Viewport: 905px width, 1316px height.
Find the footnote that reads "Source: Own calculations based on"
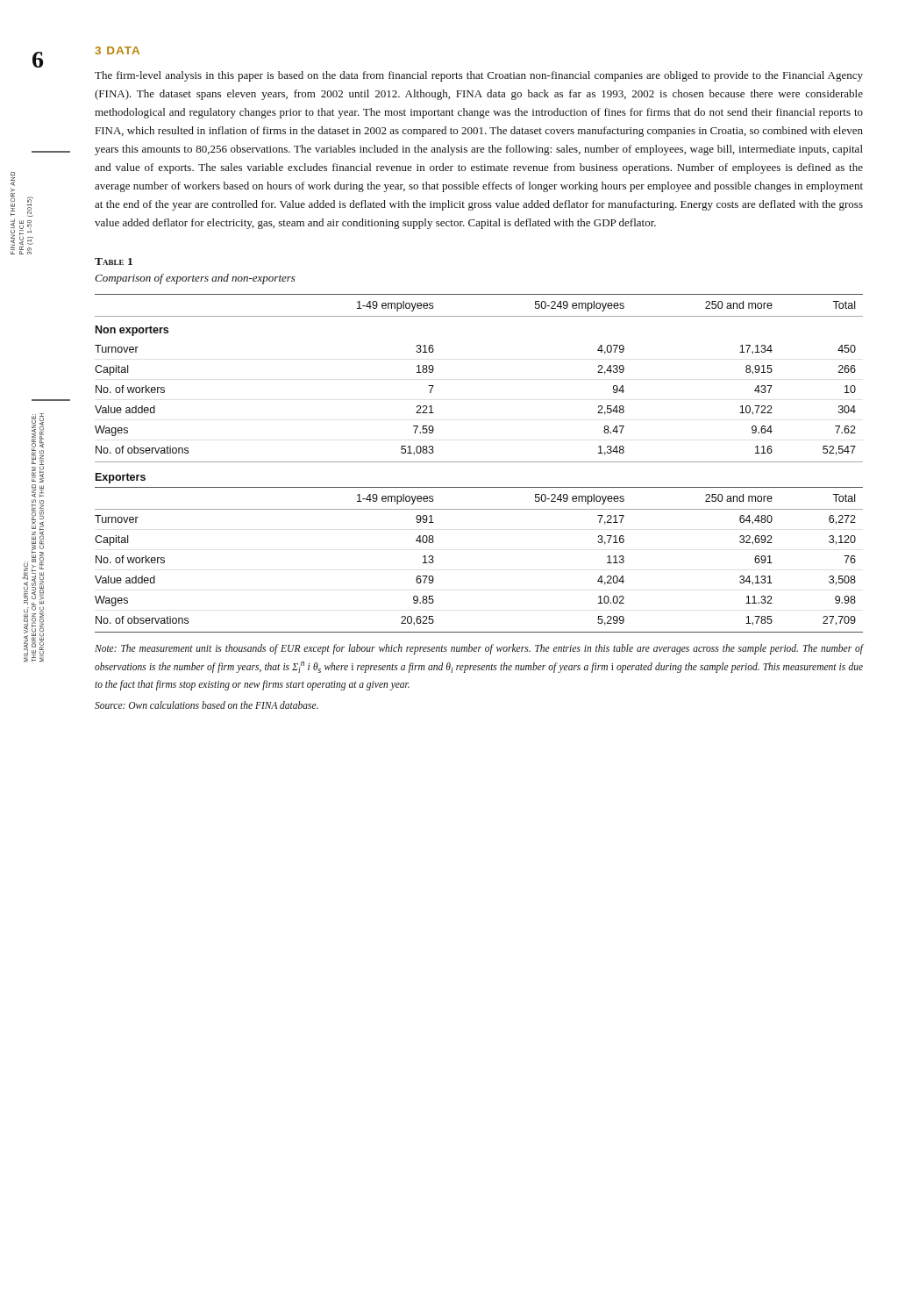(207, 705)
